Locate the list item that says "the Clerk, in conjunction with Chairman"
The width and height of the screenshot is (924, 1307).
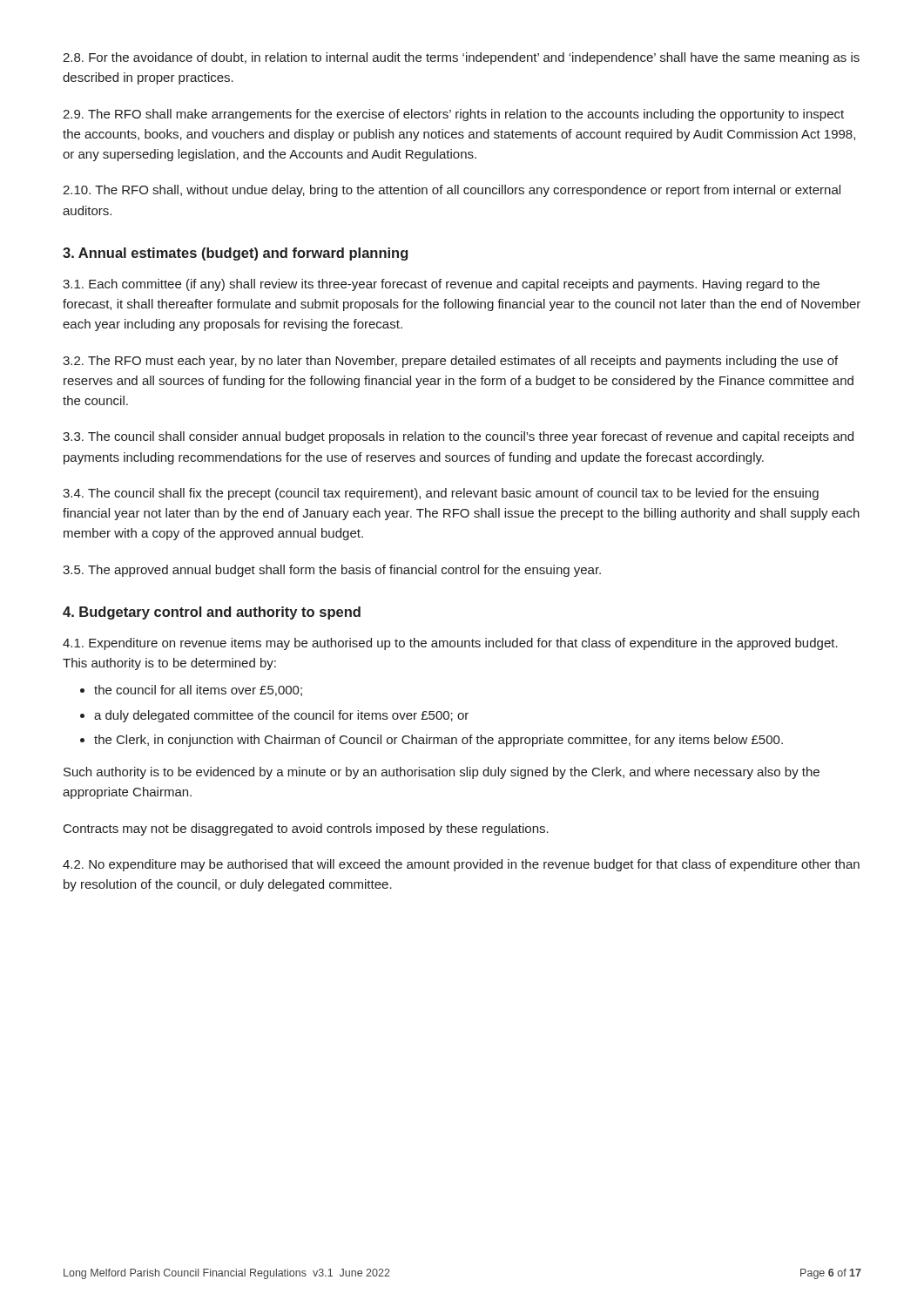[439, 739]
